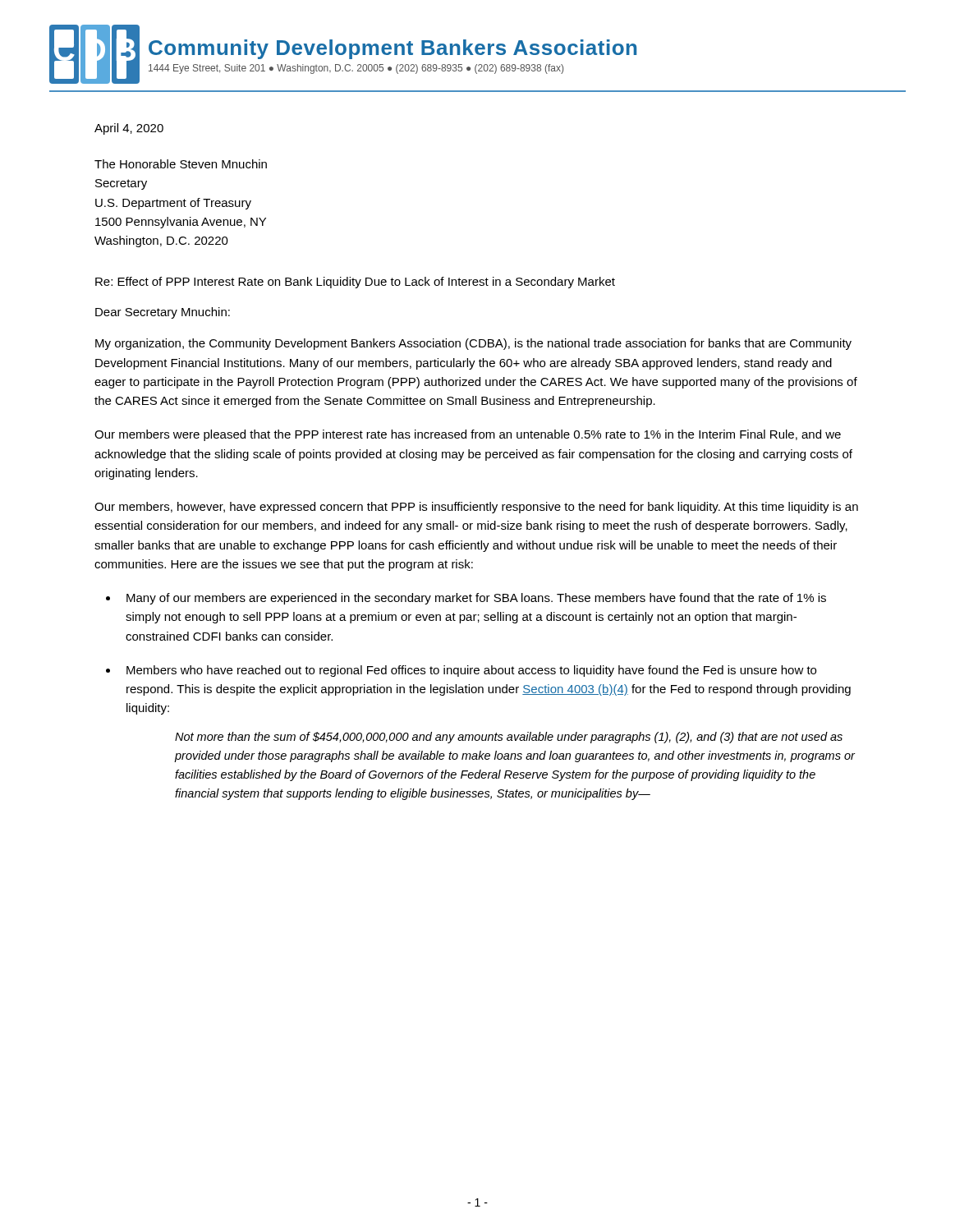The height and width of the screenshot is (1232, 955).
Task: Click where it says "April 4, 2020"
Action: [x=129, y=128]
